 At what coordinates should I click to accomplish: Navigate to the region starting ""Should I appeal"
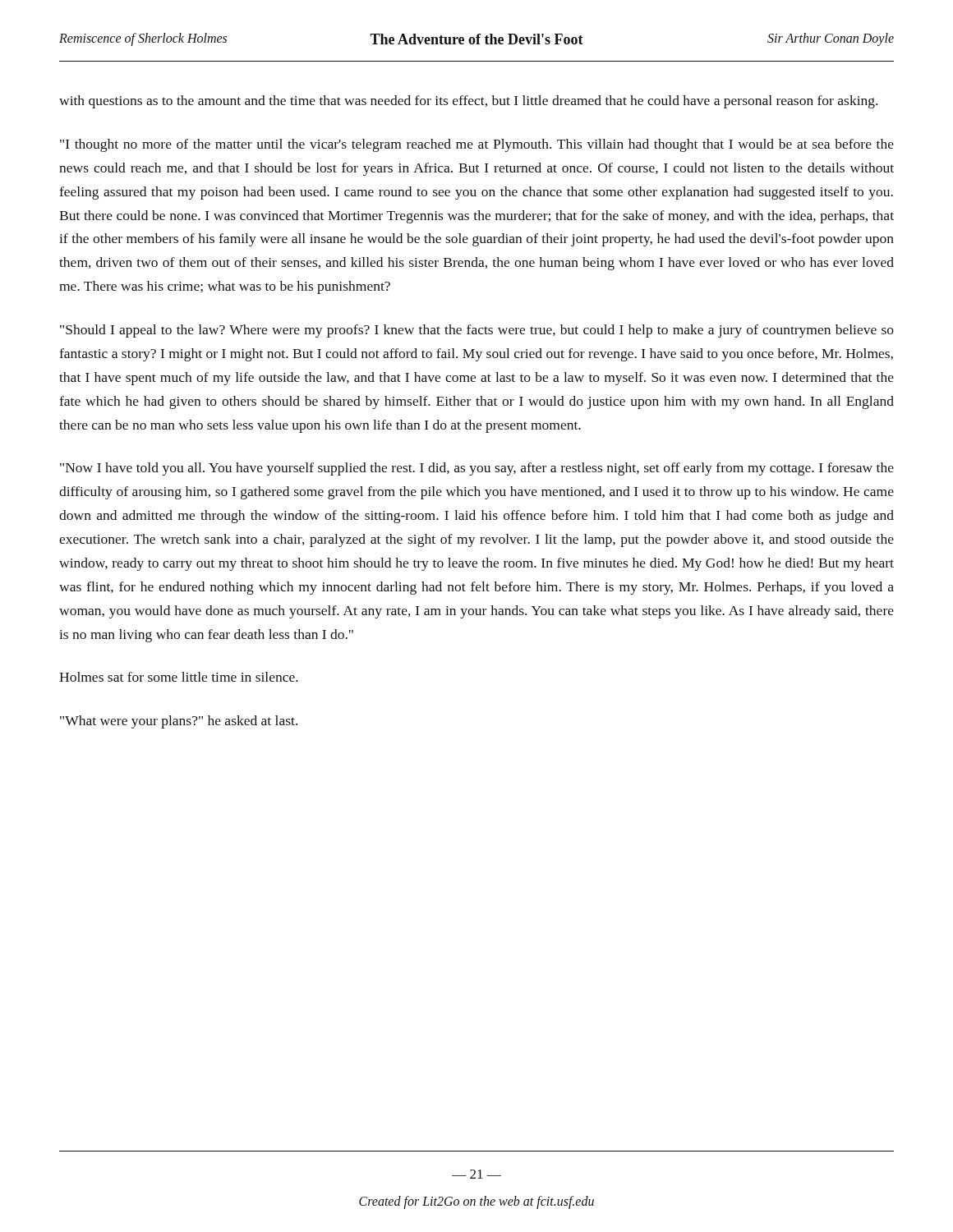(x=476, y=377)
